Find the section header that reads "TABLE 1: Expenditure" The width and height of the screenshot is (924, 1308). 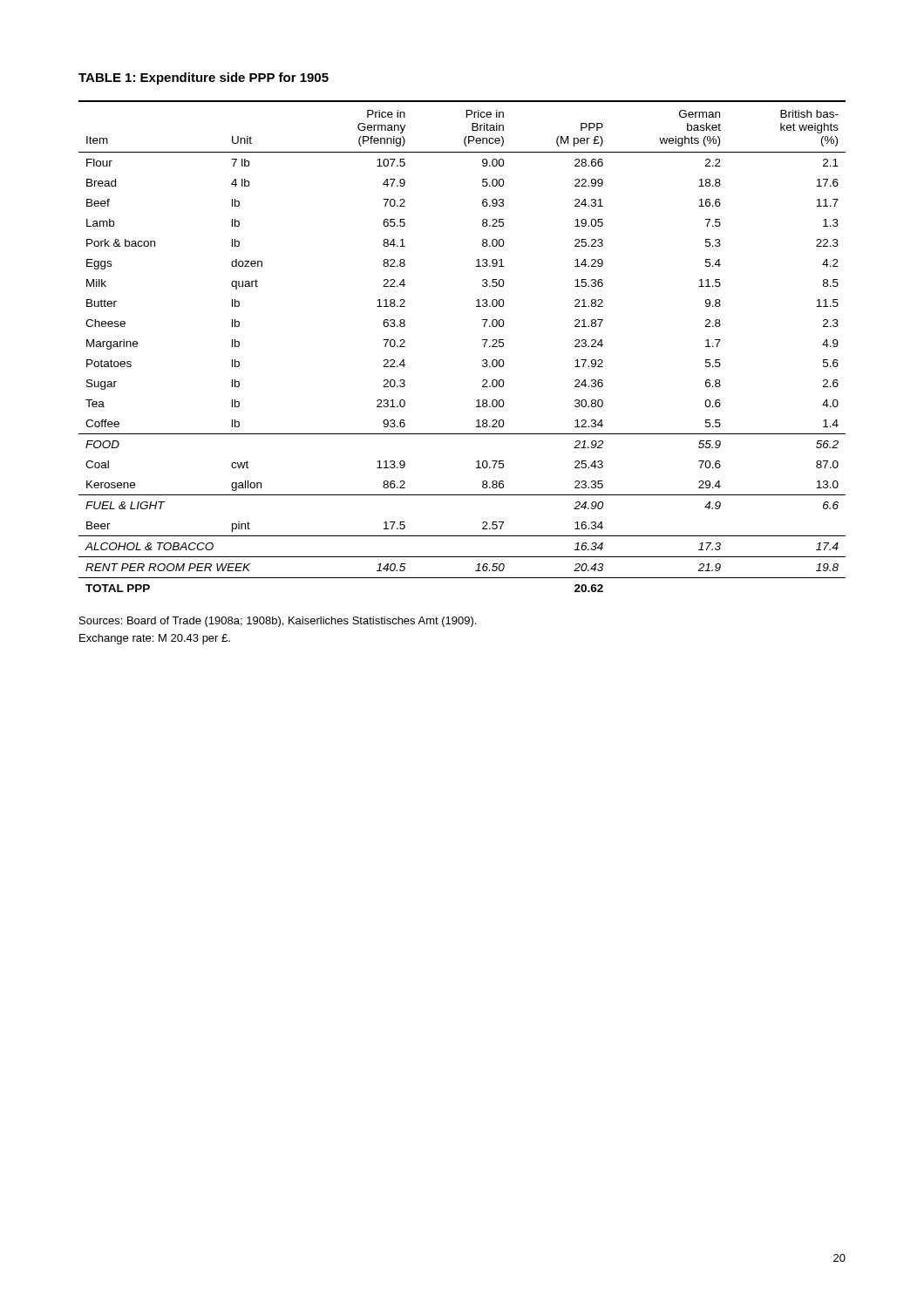click(x=204, y=77)
